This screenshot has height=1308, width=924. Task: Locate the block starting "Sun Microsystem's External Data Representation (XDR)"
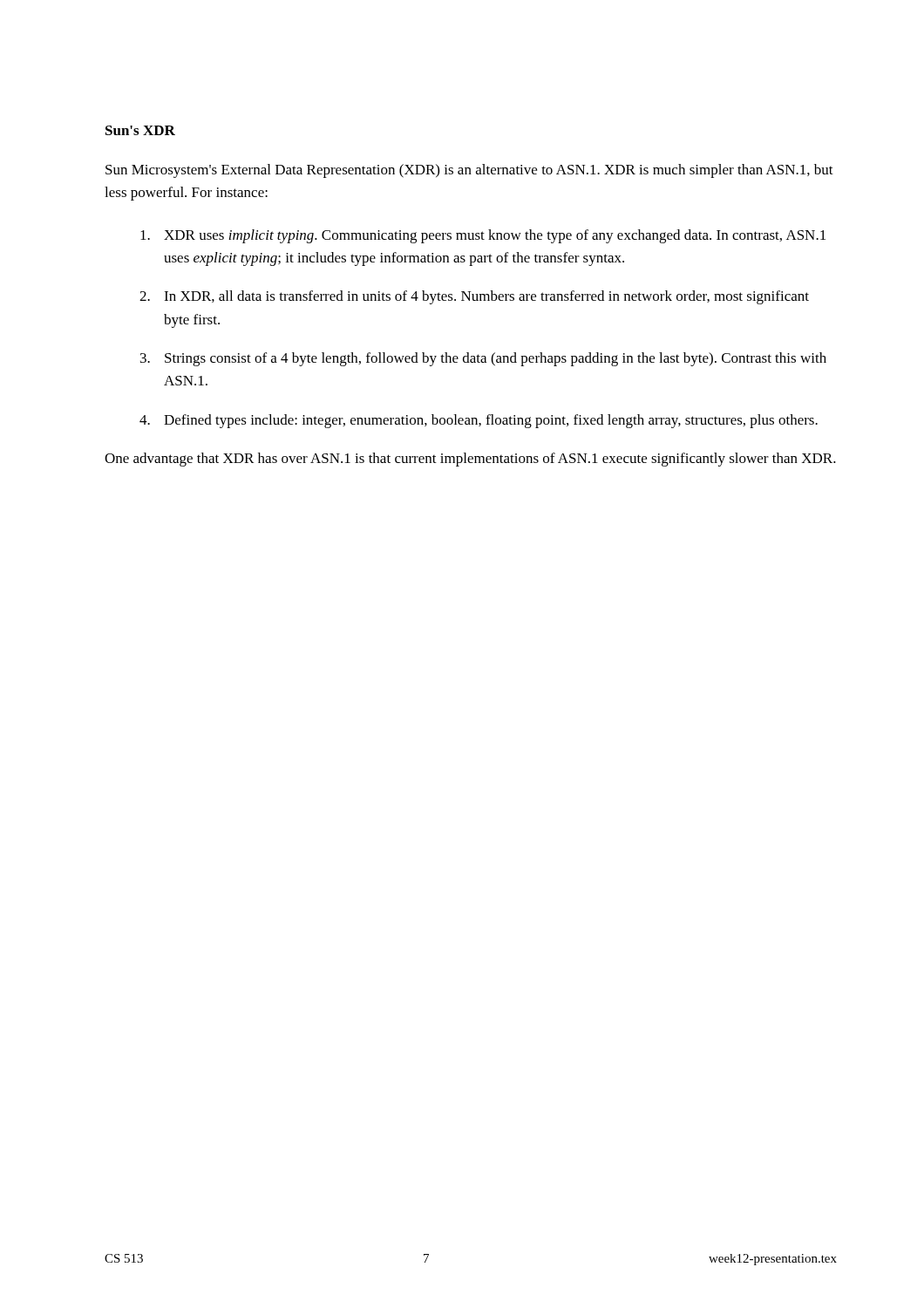469,181
